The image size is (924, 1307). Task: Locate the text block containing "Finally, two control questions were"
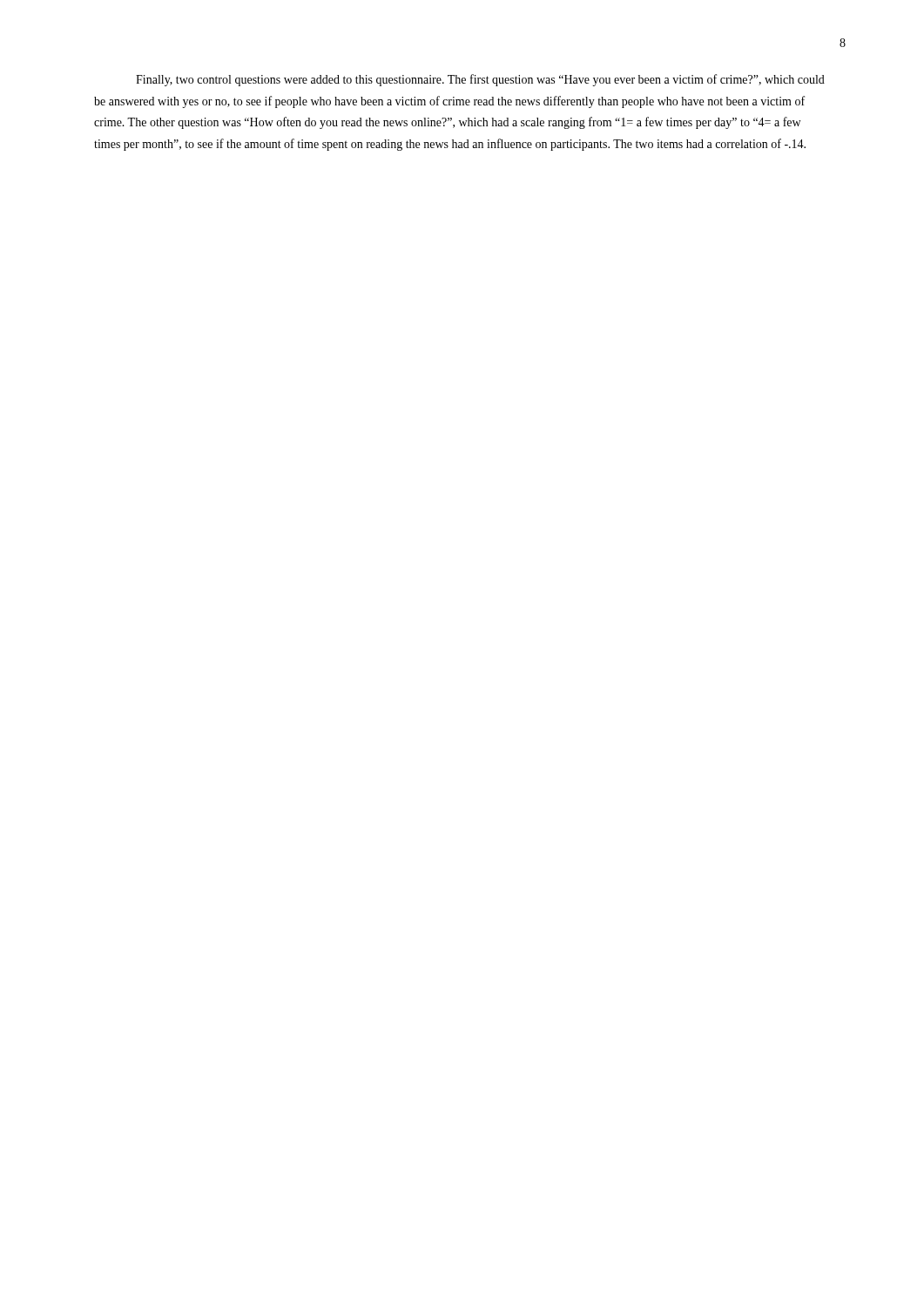(x=462, y=112)
